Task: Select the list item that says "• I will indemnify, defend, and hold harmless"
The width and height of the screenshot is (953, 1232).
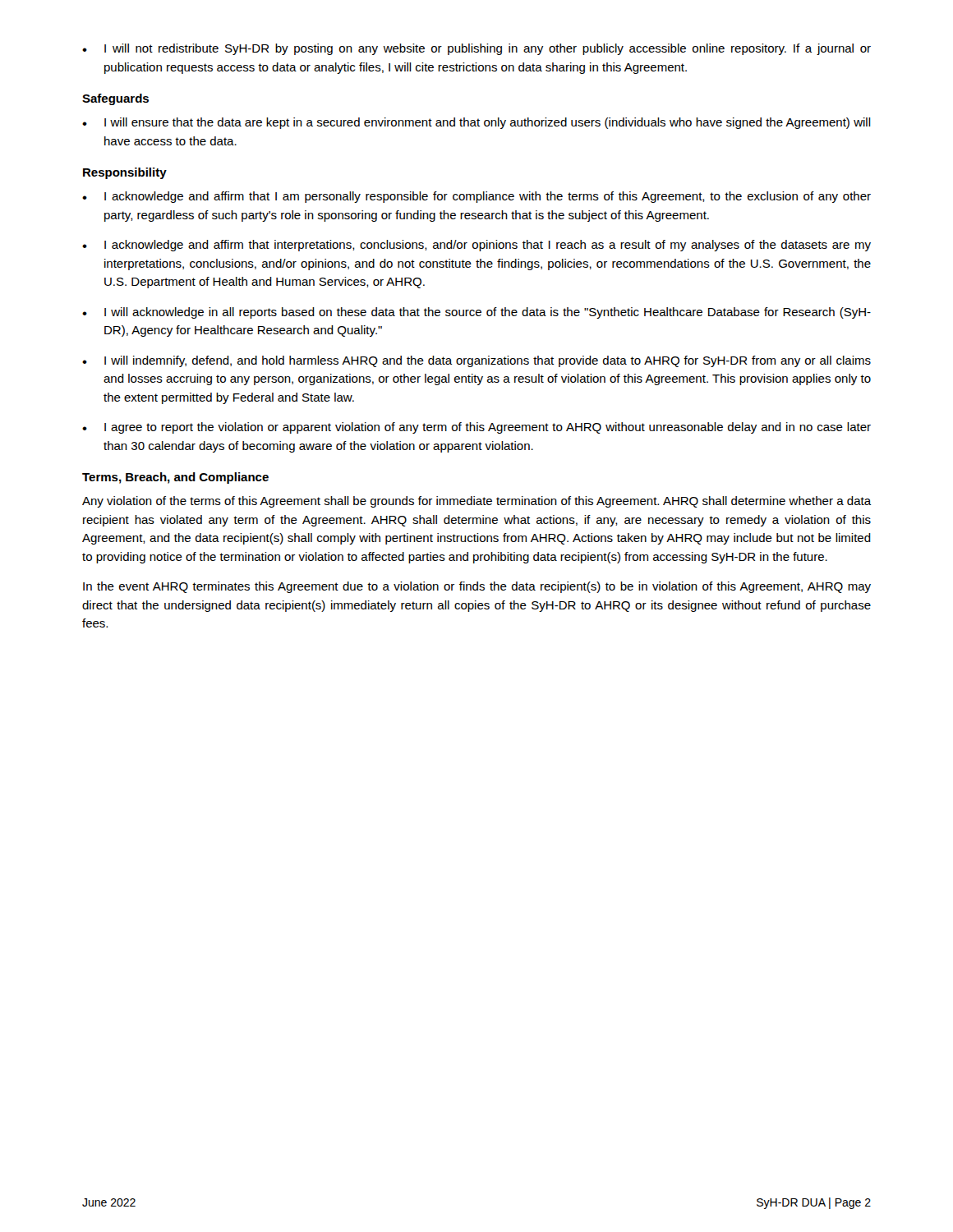Action: point(476,379)
